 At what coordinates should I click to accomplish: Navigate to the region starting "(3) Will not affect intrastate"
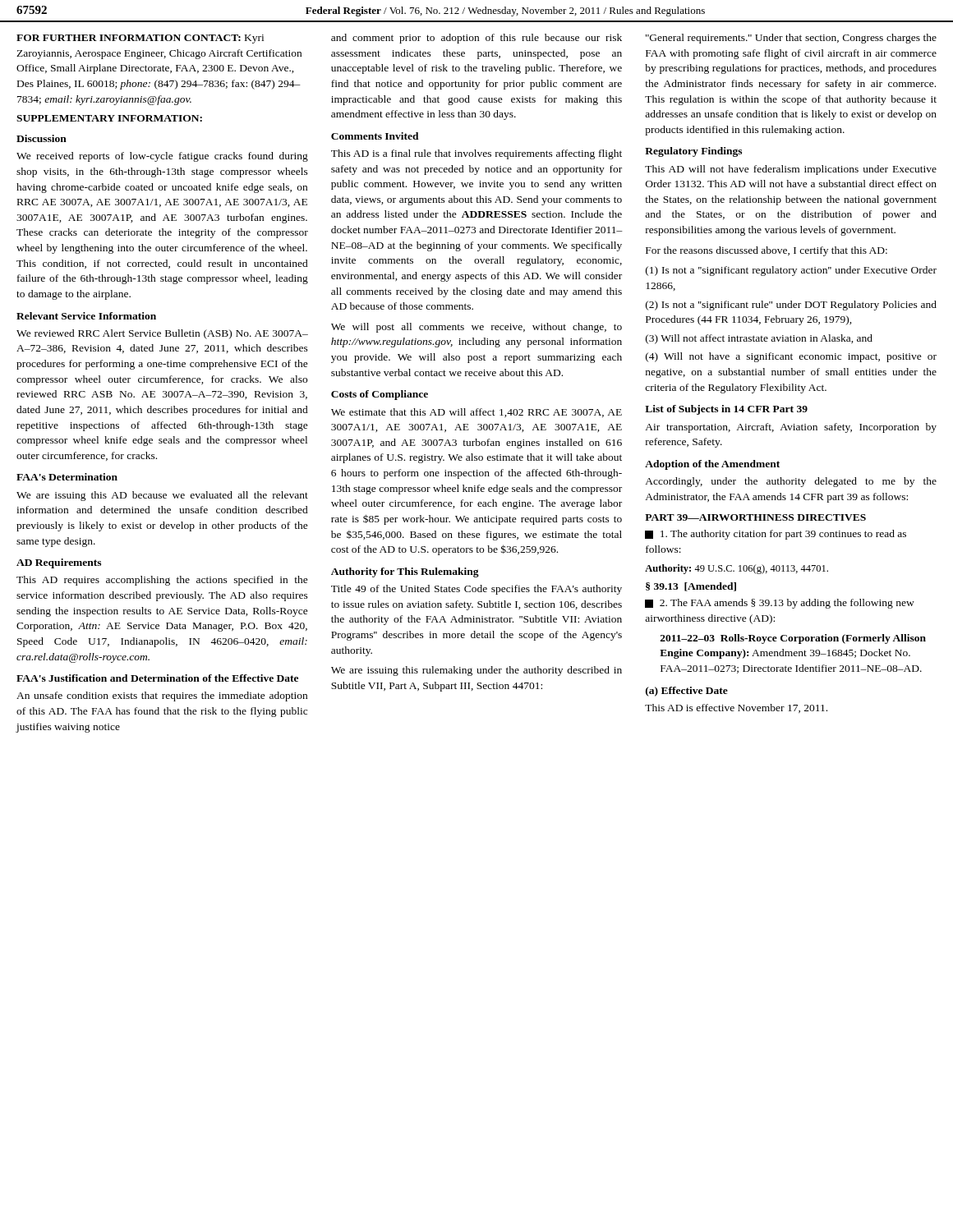pyautogui.click(x=791, y=339)
